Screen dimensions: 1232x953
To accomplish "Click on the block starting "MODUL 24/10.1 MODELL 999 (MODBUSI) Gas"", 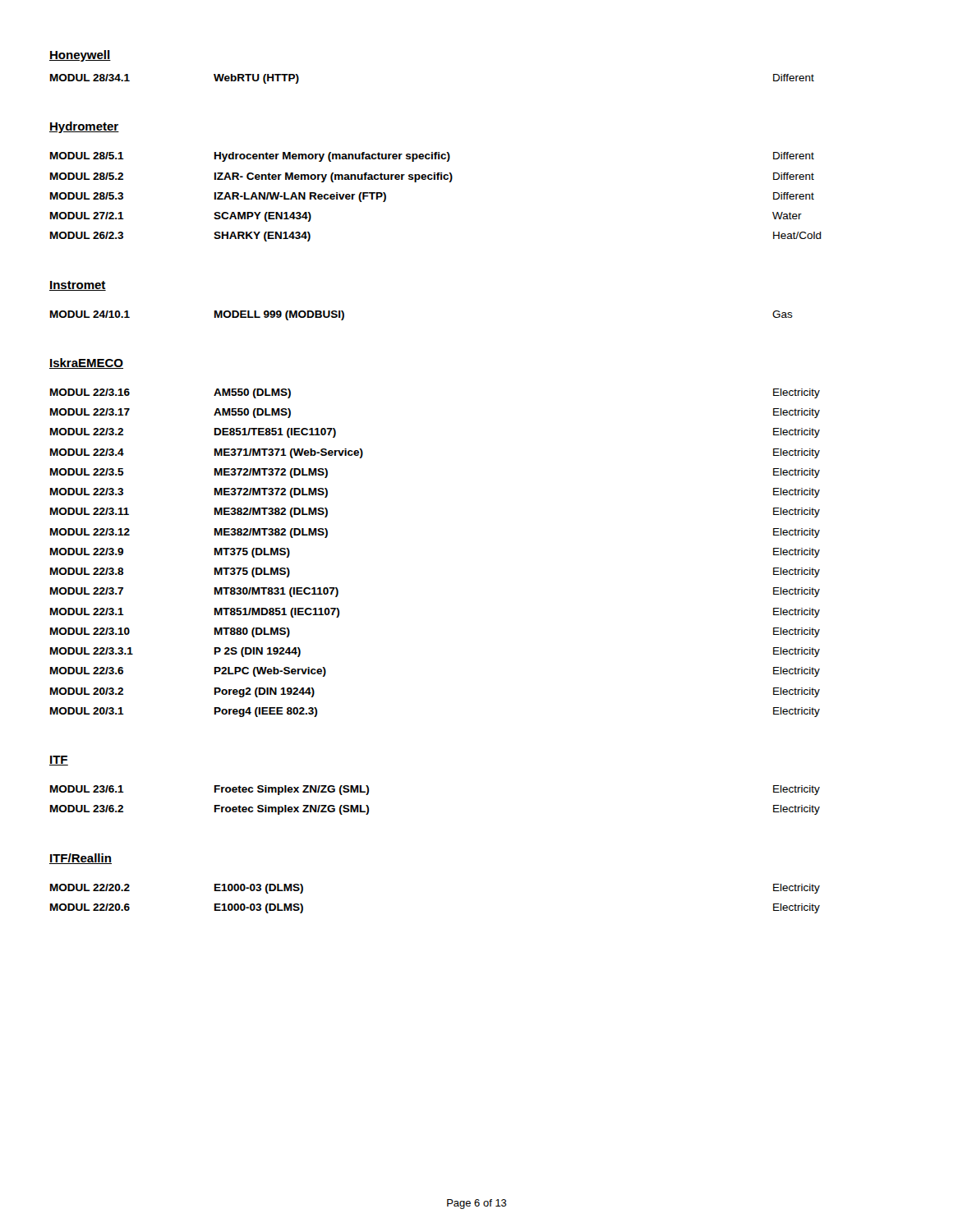I will tap(86, 315).
